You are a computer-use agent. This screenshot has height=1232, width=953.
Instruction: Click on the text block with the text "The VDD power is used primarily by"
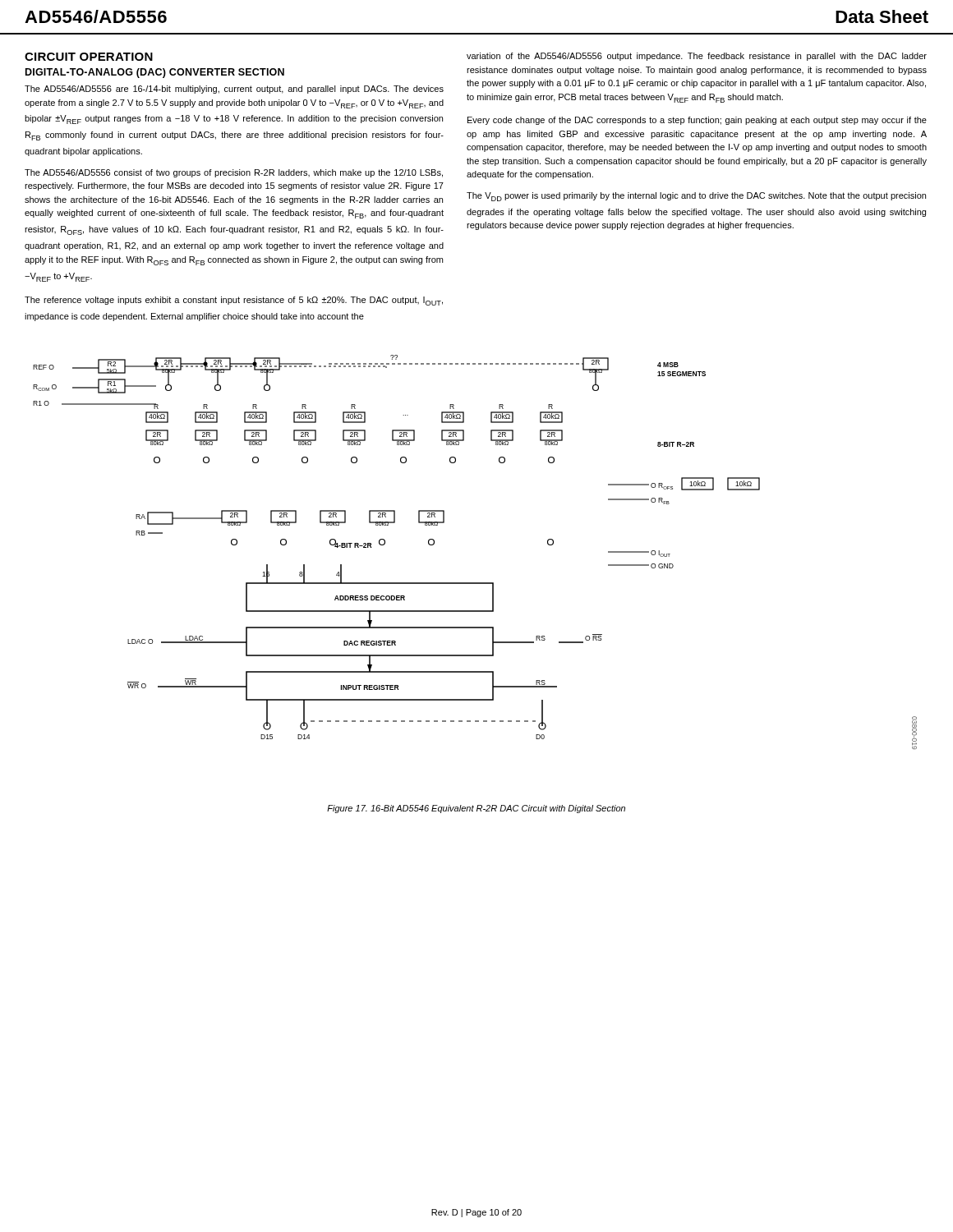[x=697, y=210]
